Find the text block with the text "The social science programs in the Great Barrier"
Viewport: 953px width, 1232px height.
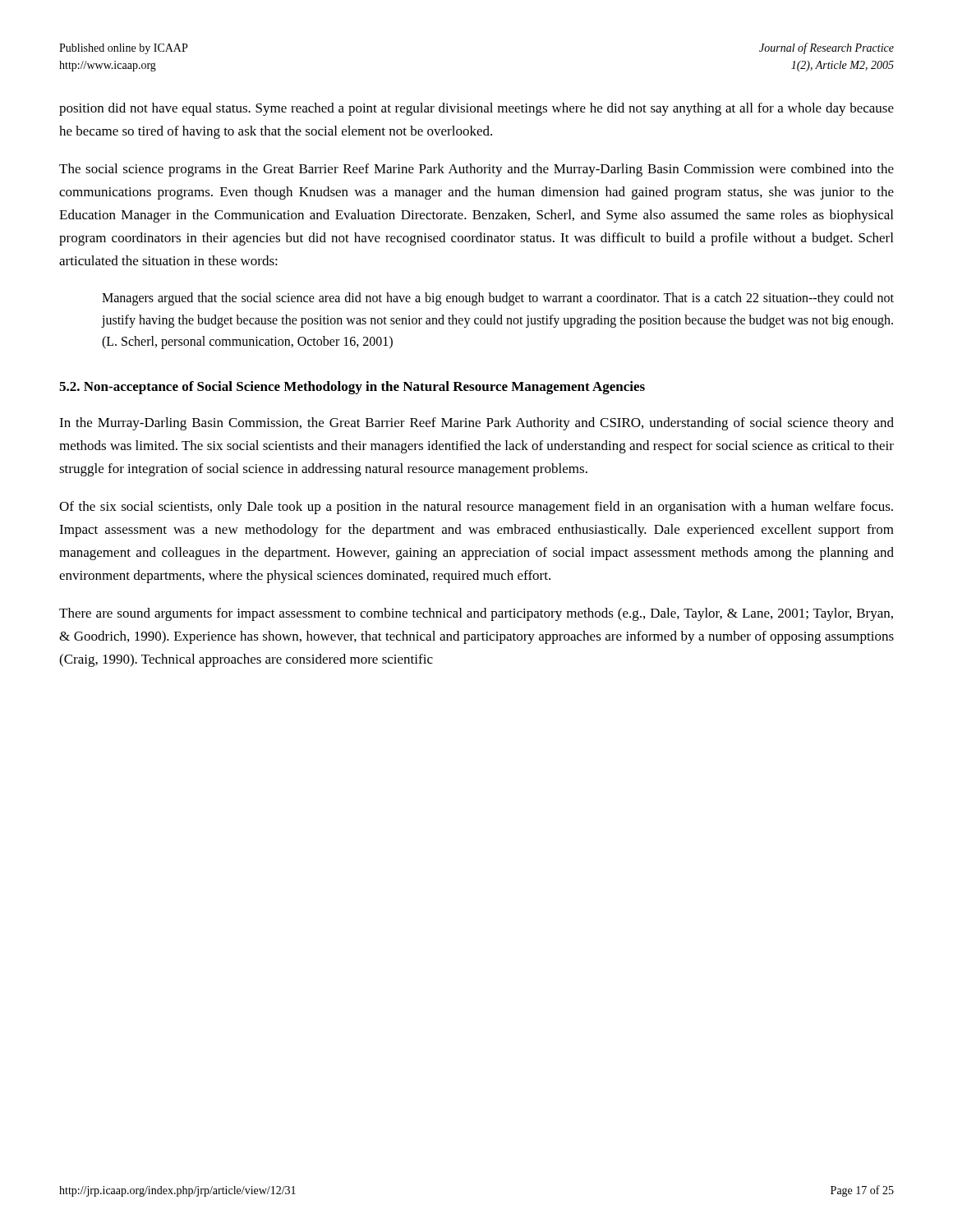coord(476,215)
